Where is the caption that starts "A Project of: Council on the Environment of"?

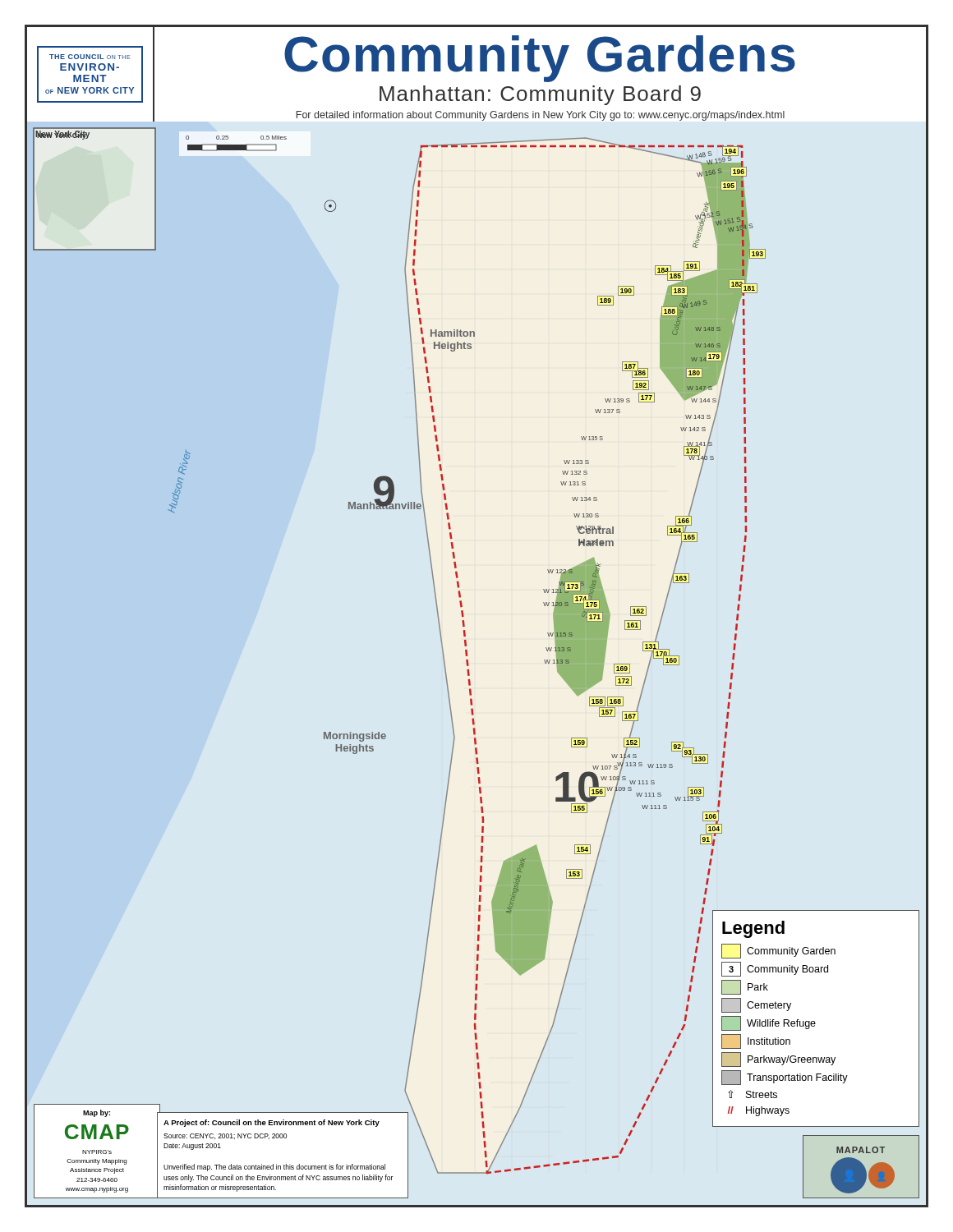pyautogui.click(x=283, y=1155)
